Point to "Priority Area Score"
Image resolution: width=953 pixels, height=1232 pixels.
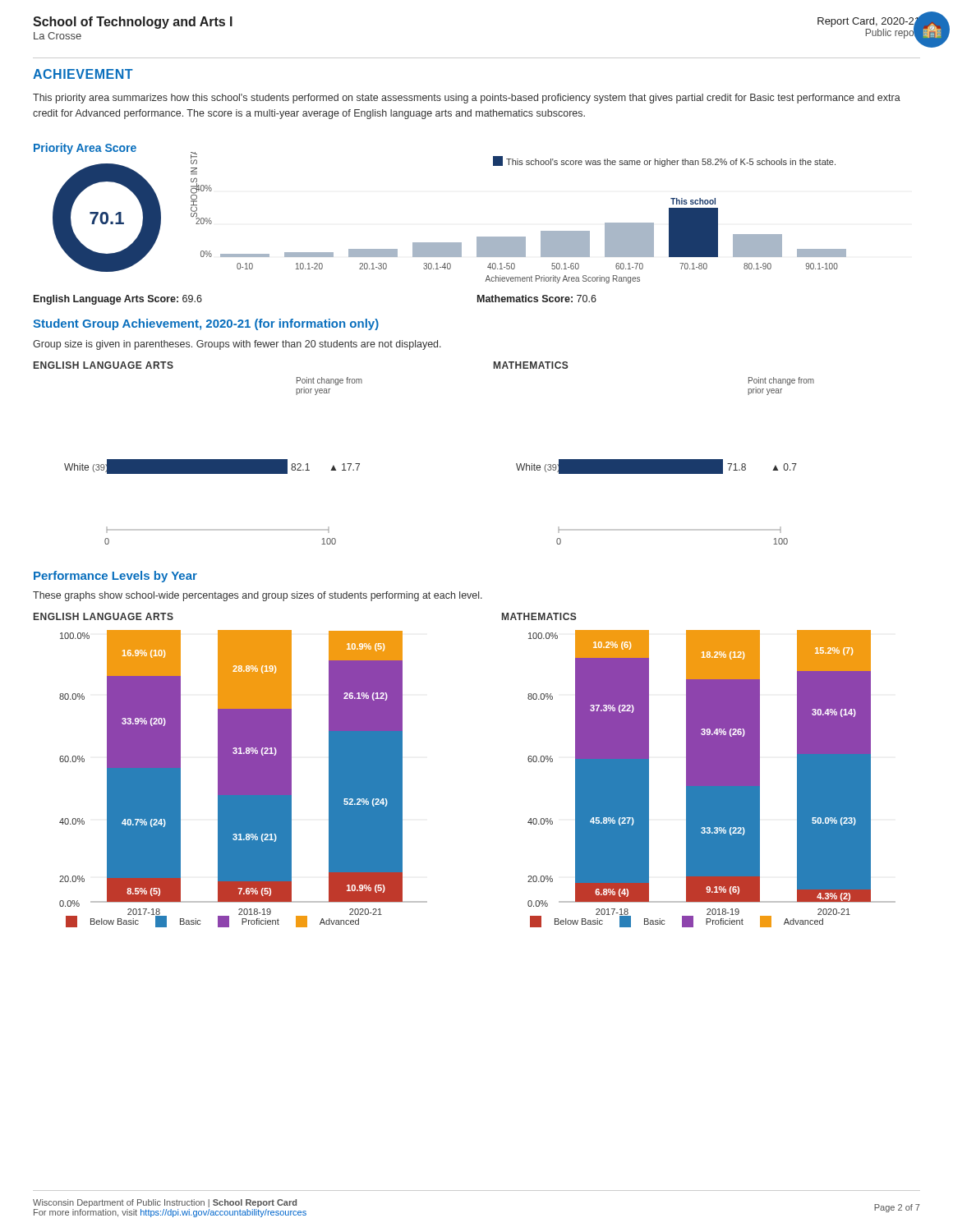85,148
